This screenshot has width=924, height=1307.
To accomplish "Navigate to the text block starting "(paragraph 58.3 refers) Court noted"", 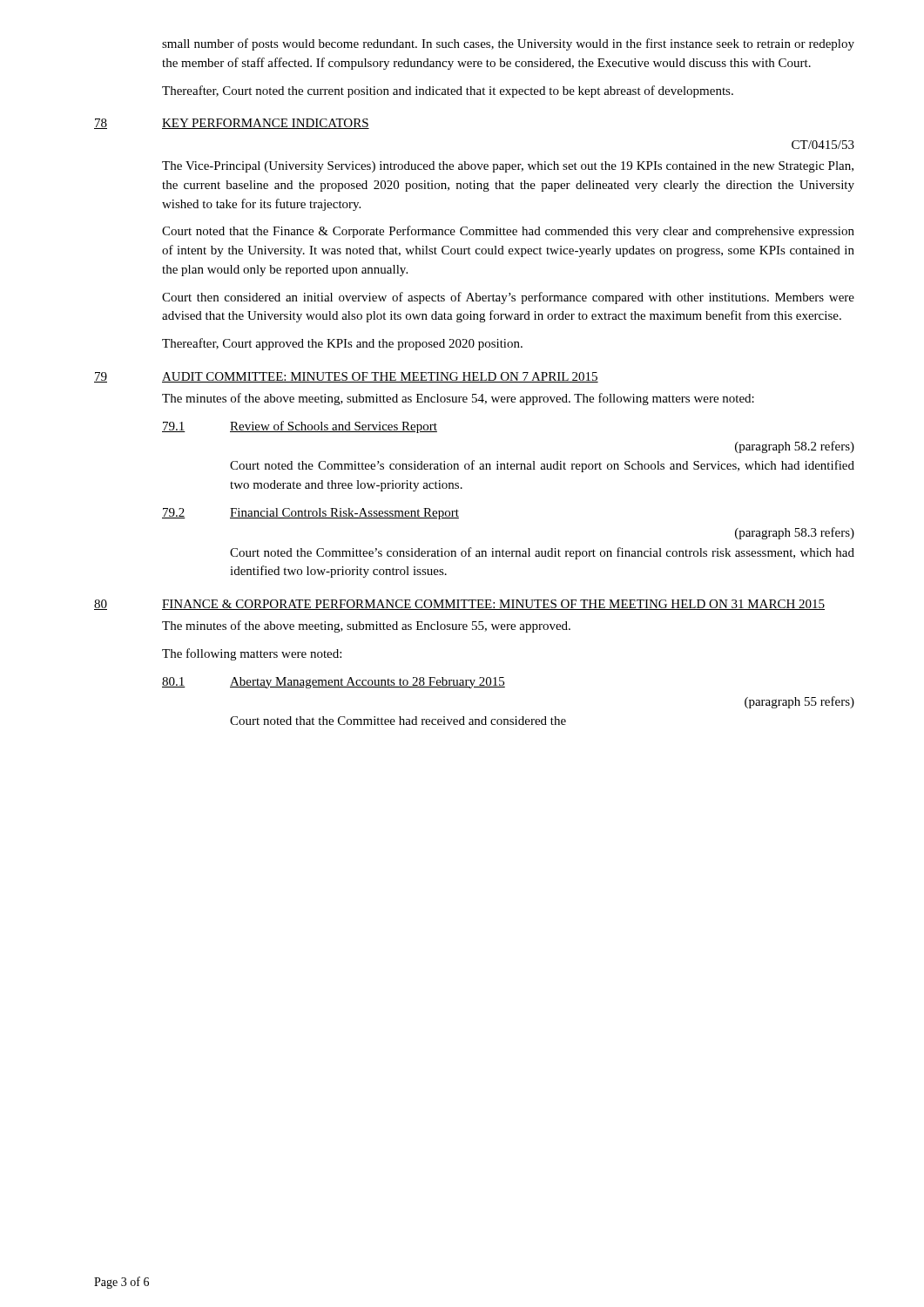I will click(542, 552).
